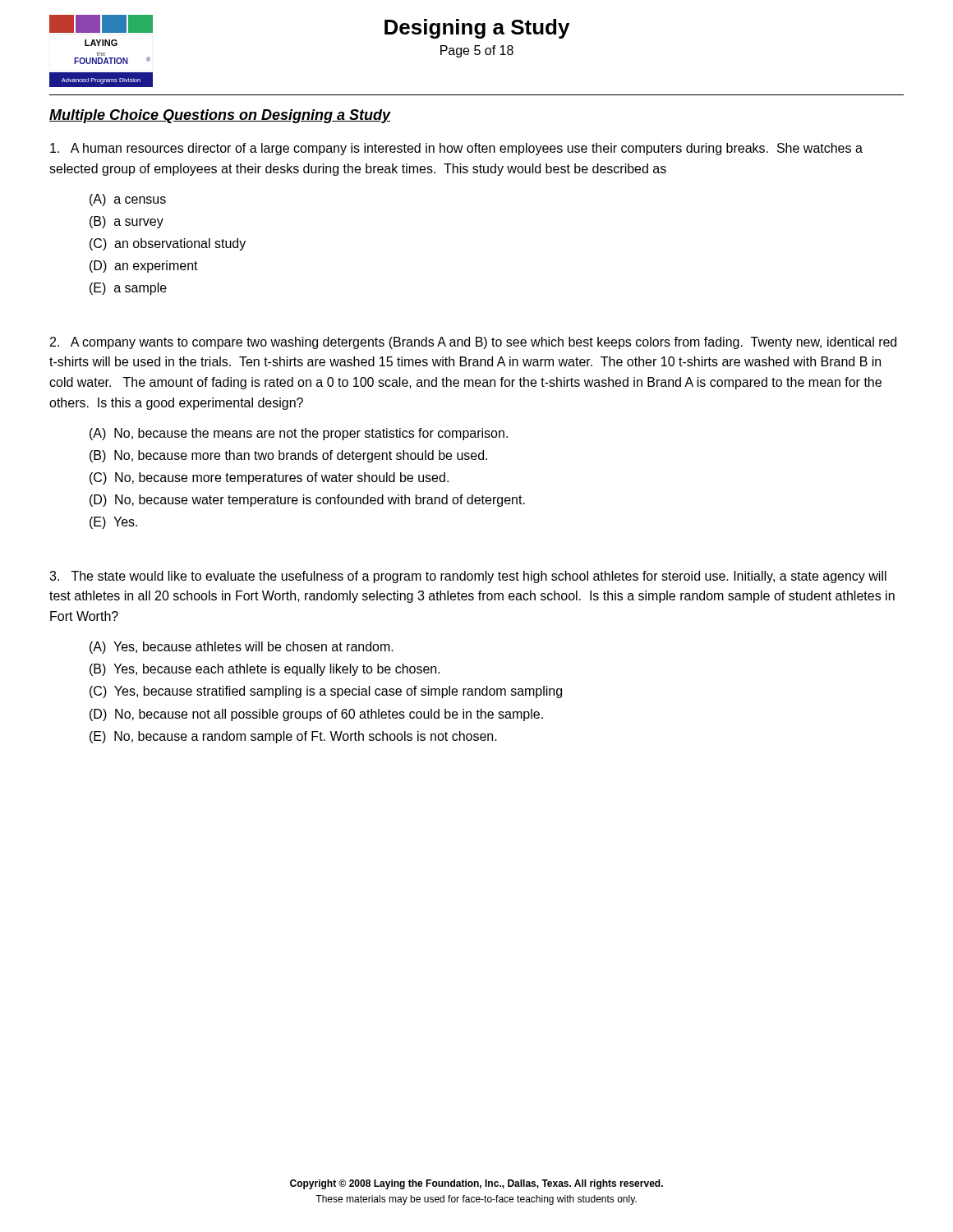Point to the block beginning "(A) No, because the means are not"

pyautogui.click(x=299, y=433)
